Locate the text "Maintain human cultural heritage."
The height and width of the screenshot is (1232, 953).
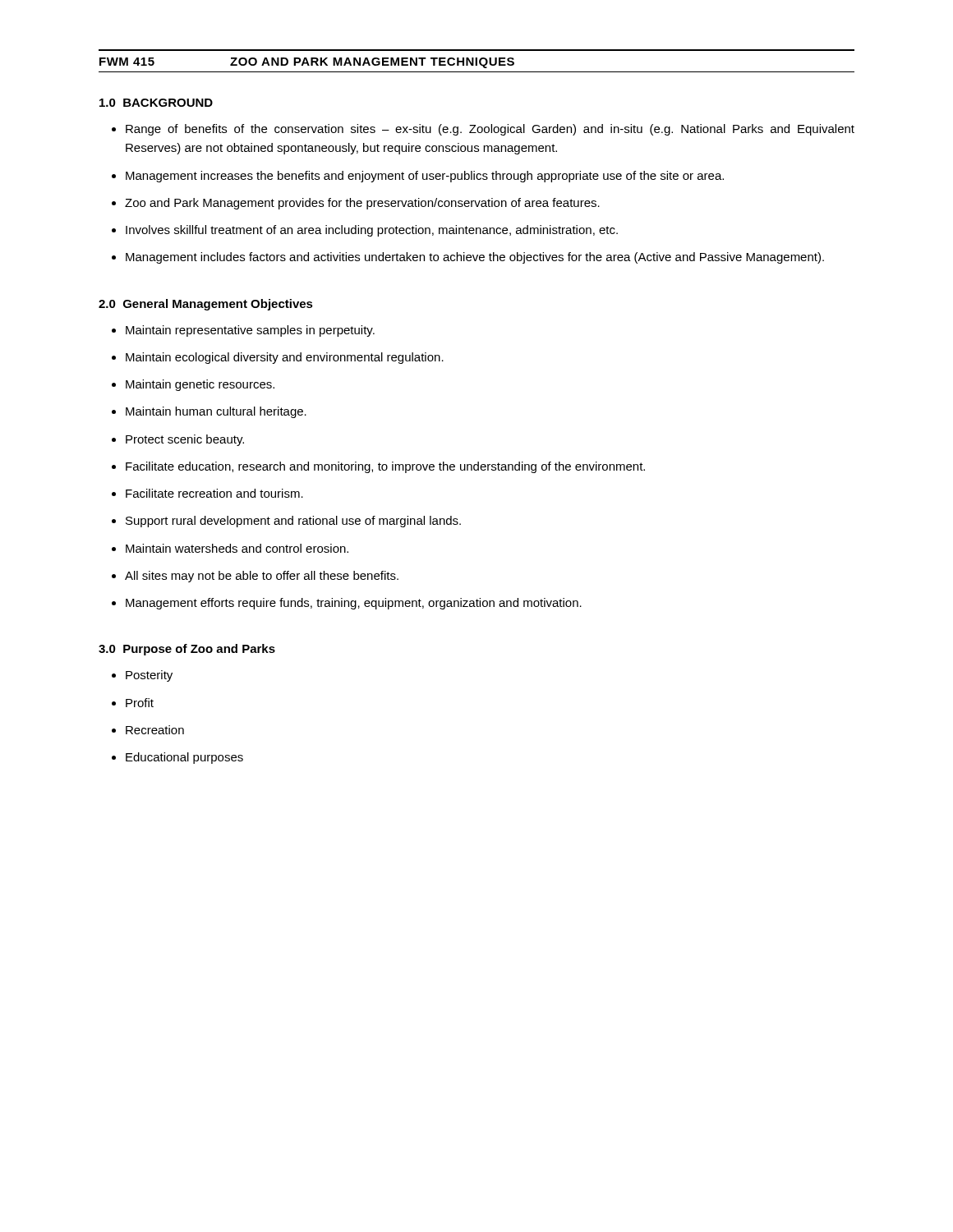click(x=216, y=411)
